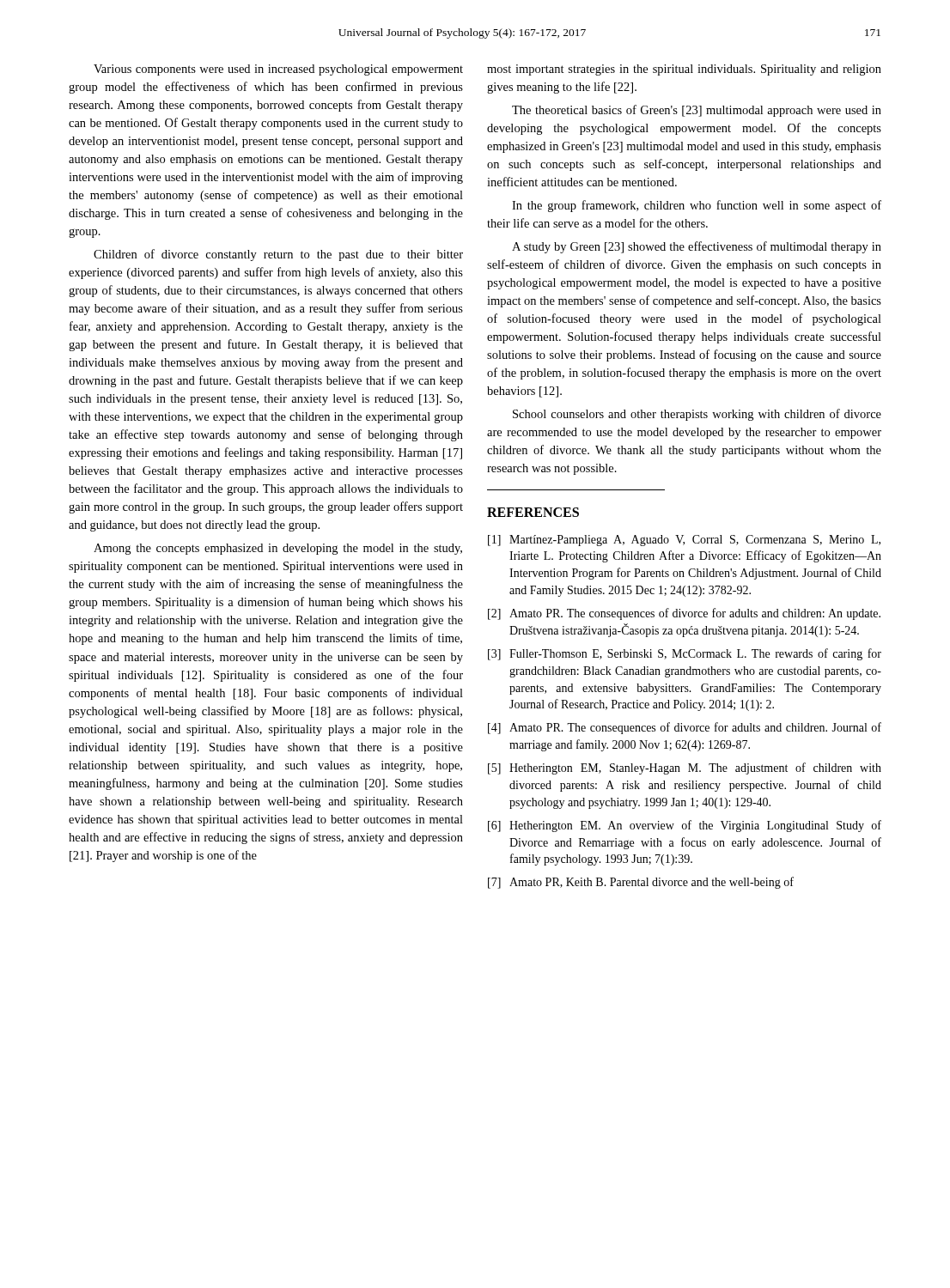Point to the block starting "A study by Green [23] showed"
950x1288 pixels.
pyautogui.click(x=684, y=319)
